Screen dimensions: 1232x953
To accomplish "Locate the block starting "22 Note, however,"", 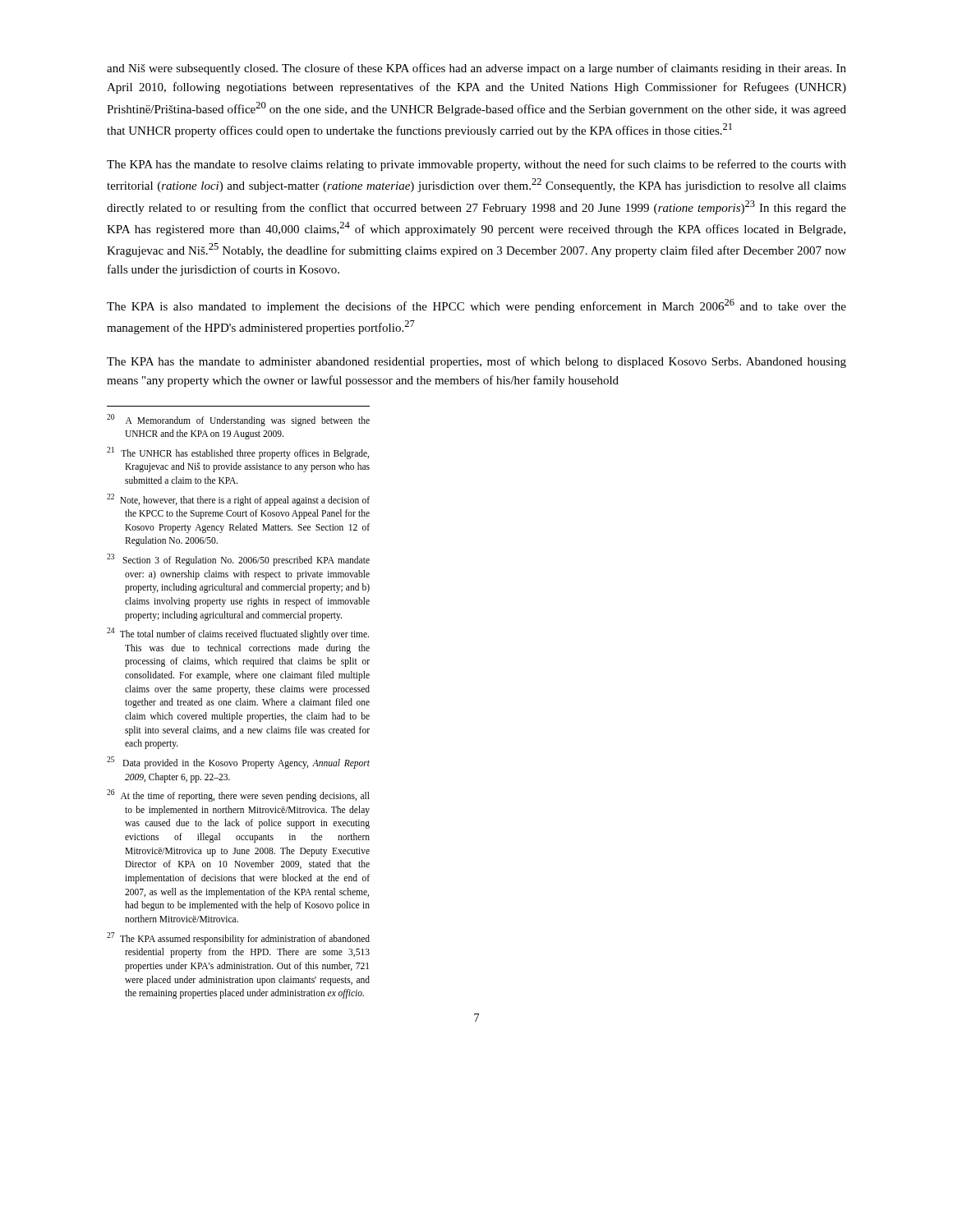I will 238,519.
